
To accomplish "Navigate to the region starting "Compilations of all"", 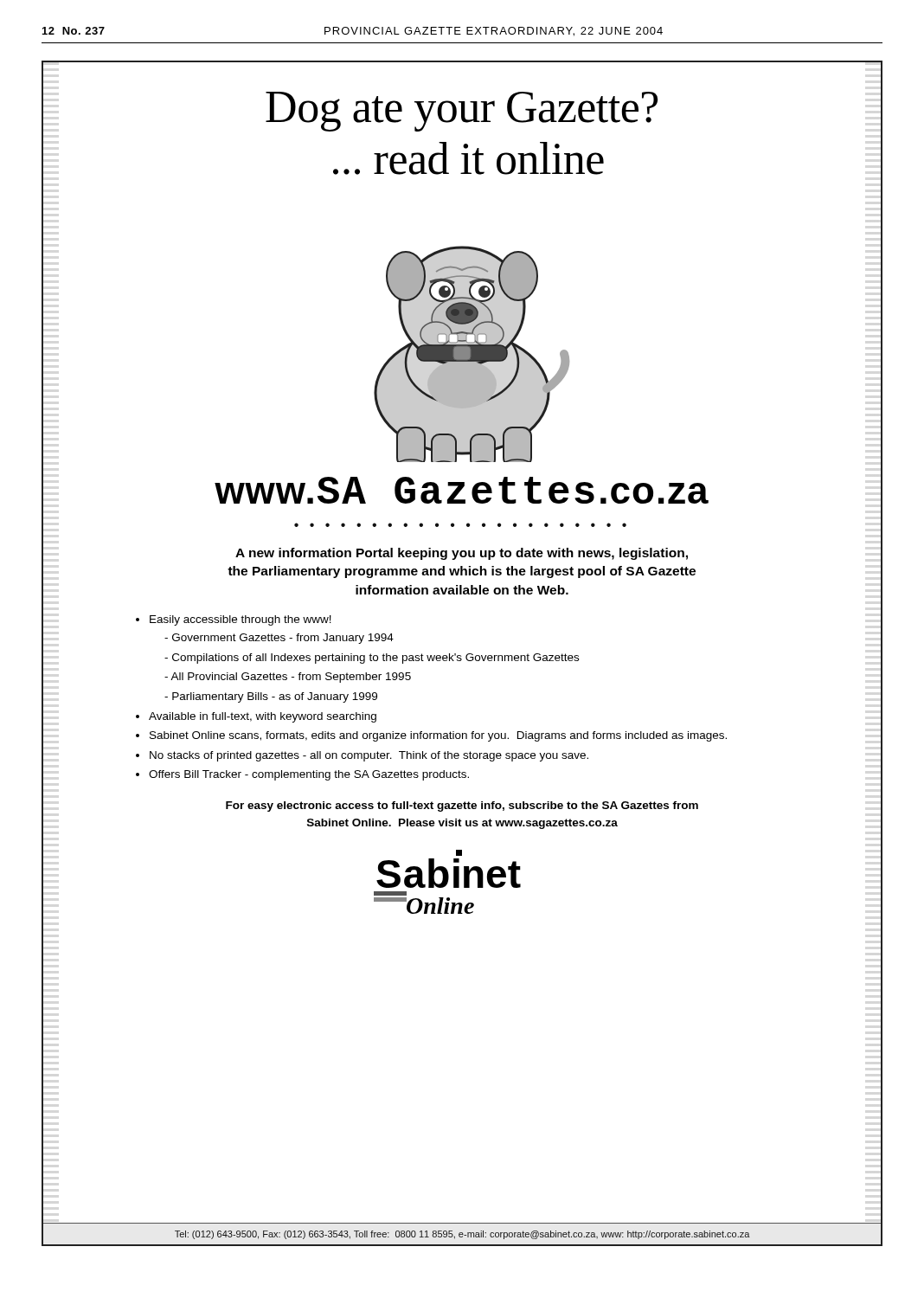I will click(376, 657).
